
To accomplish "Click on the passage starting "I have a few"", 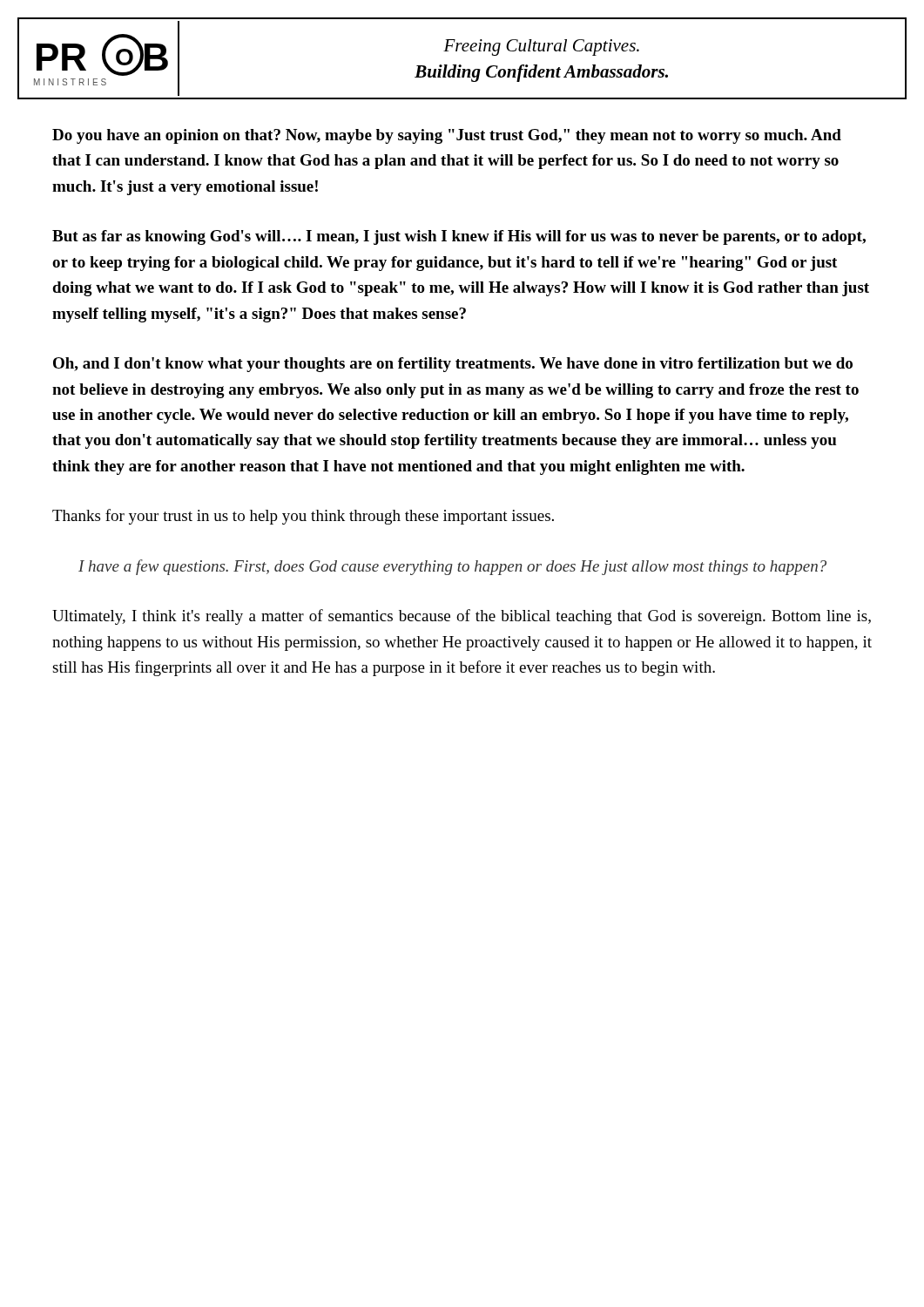I will 452,566.
